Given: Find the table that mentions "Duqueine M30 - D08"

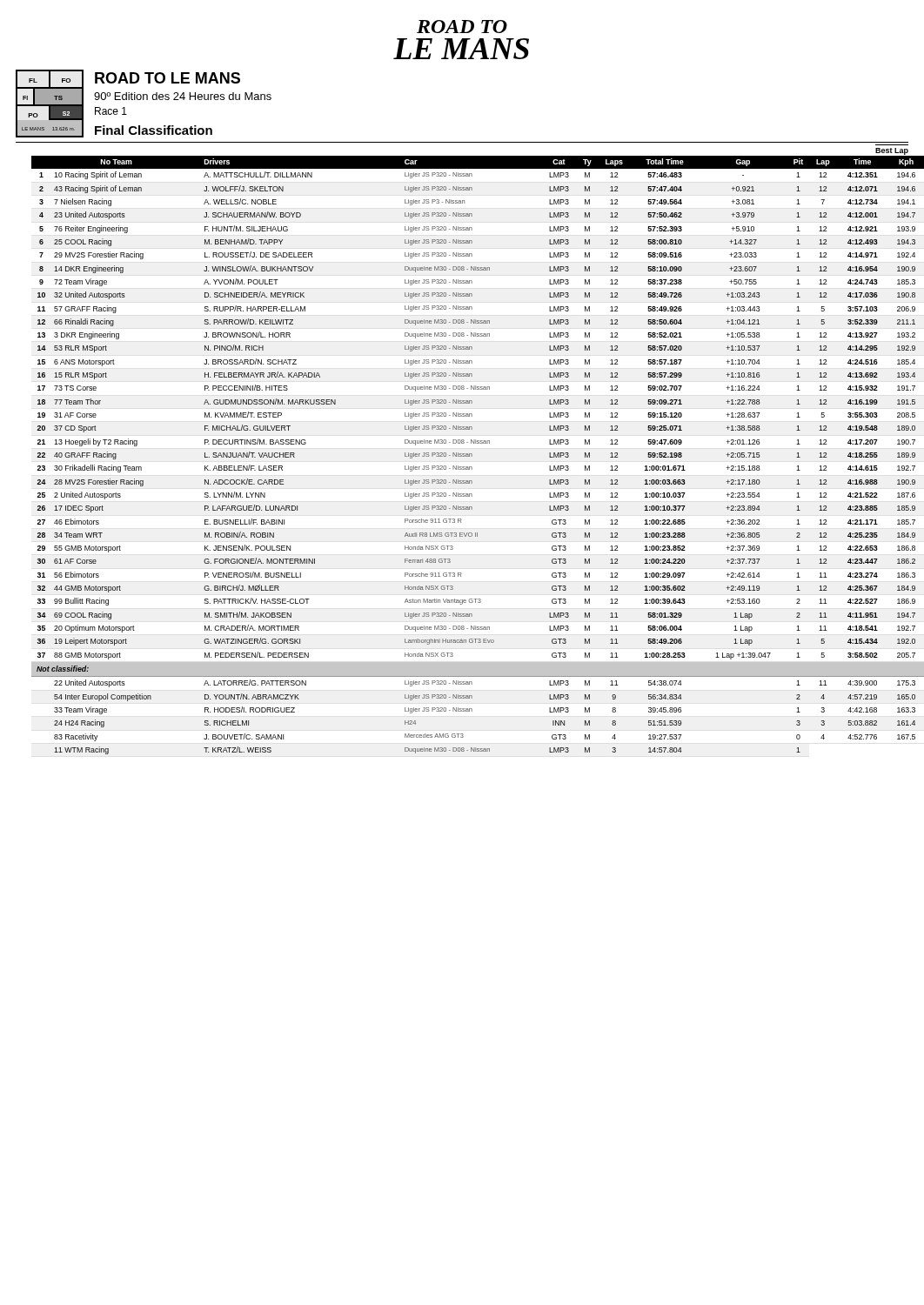Looking at the screenshot, I should [x=462, y=456].
